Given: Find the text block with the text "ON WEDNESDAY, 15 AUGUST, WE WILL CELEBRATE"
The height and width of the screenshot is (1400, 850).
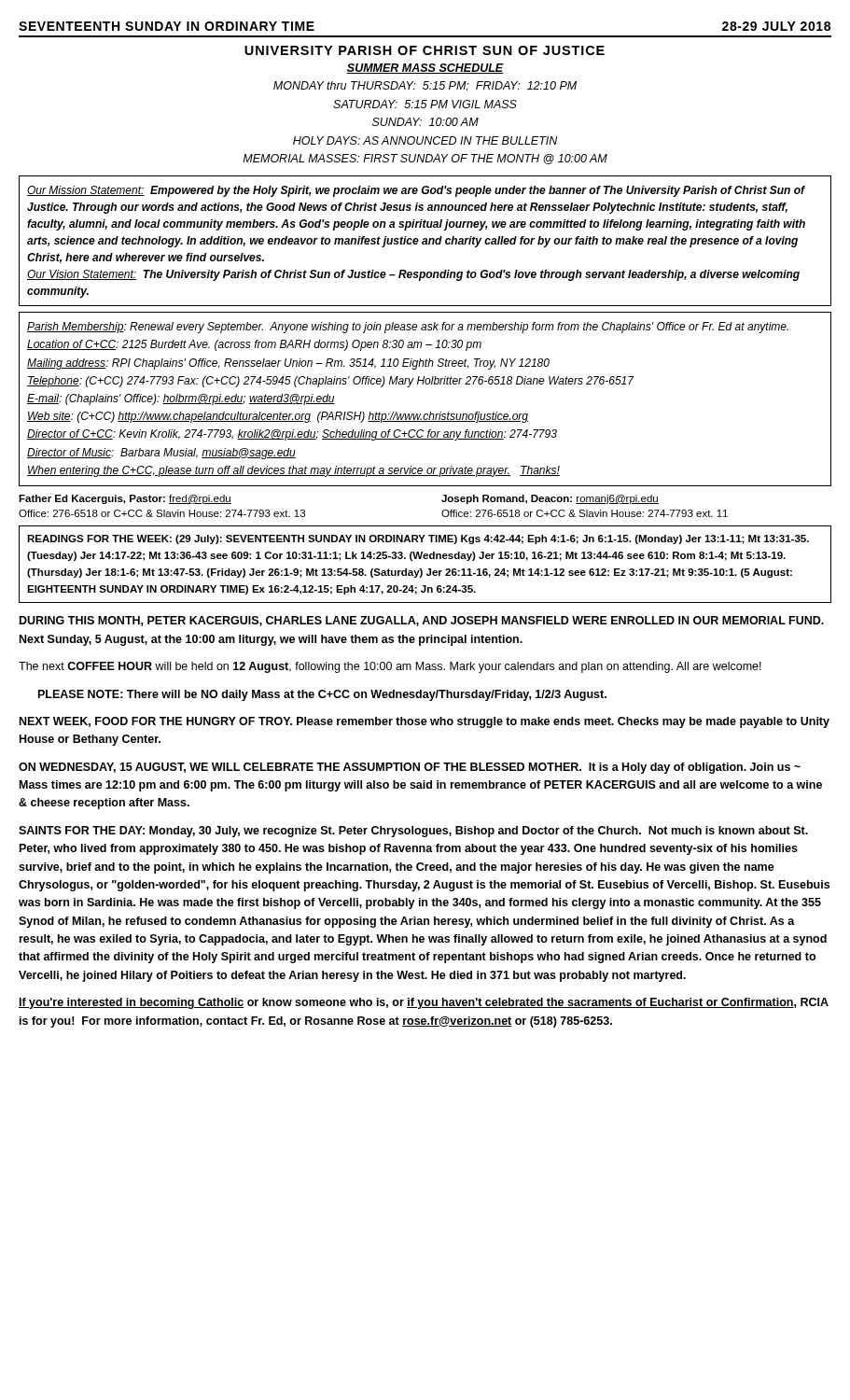Looking at the screenshot, I should click(x=421, y=785).
